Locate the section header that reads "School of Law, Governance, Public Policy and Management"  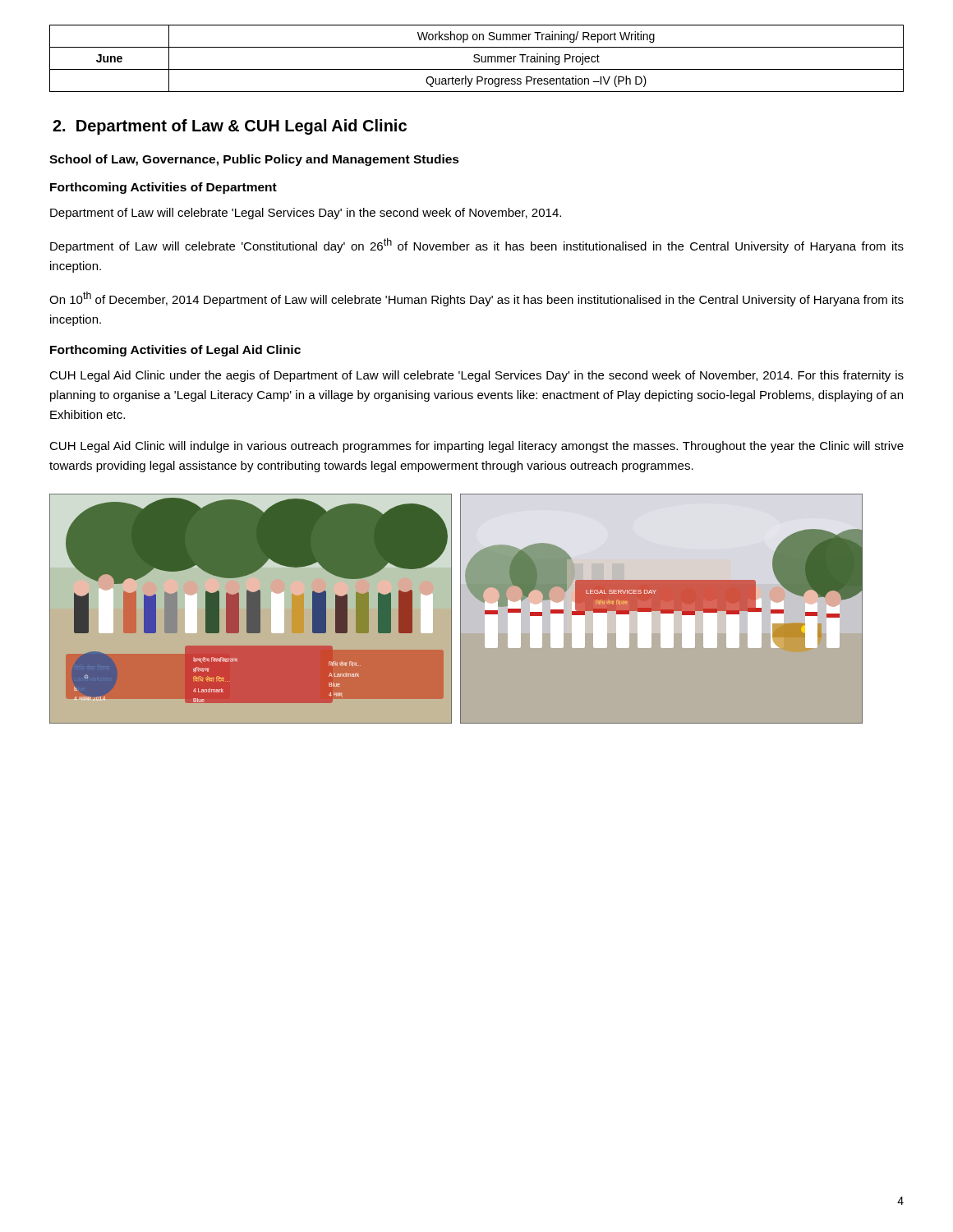click(254, 159)
